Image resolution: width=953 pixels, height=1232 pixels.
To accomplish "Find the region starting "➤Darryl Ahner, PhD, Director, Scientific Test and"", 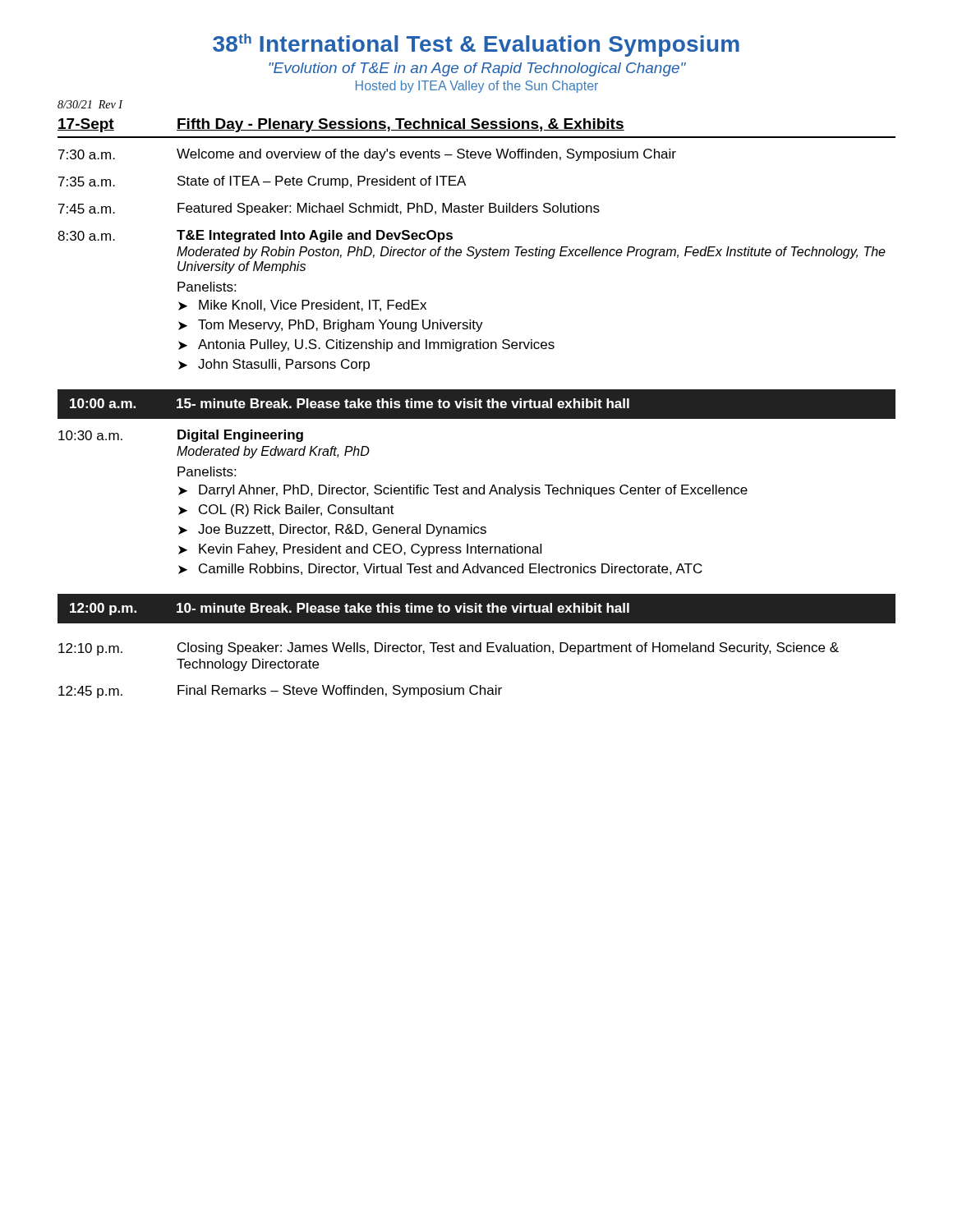I will (462, 491).
